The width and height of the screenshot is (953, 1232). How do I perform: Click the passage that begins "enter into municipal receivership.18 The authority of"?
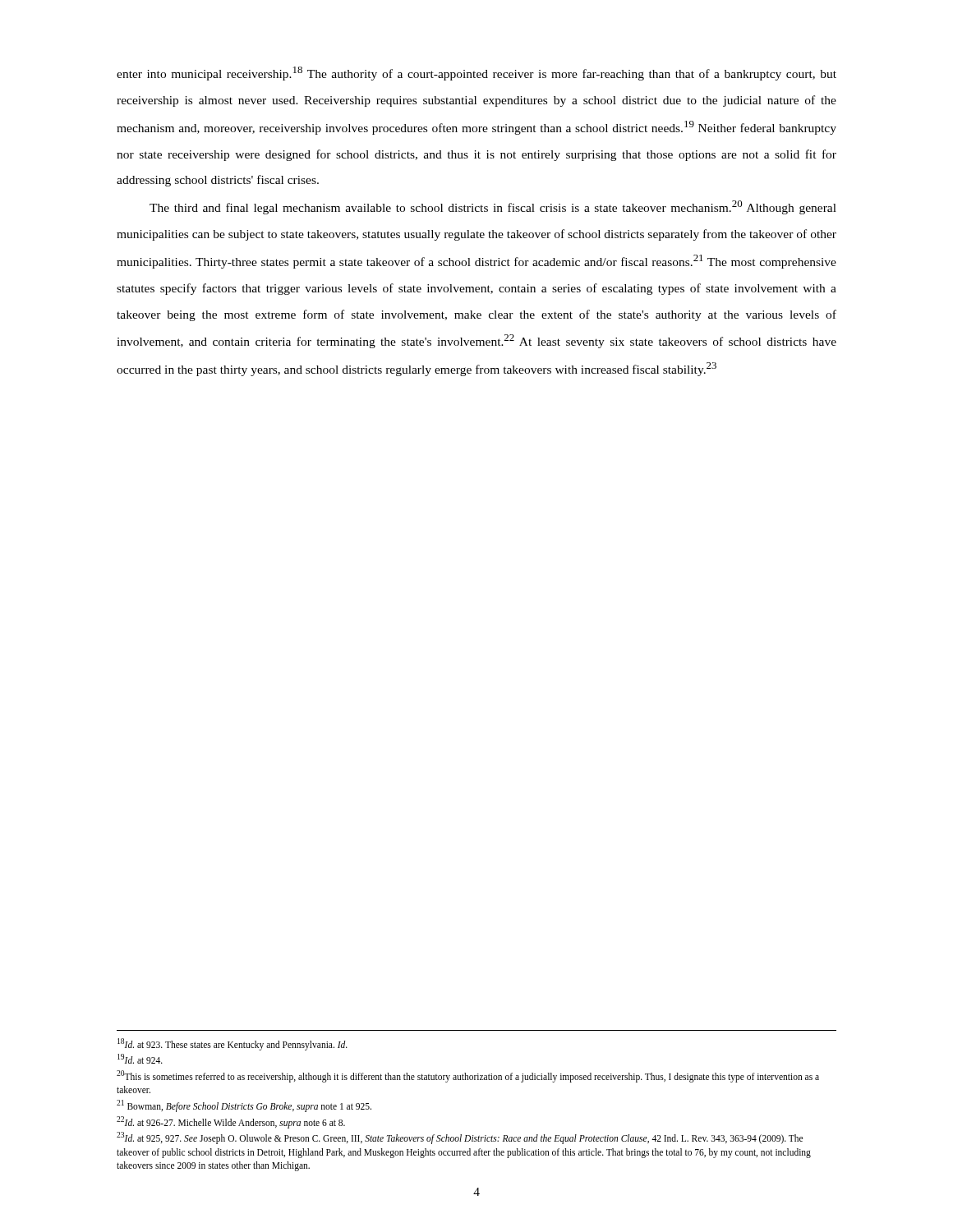(x=476, y=125)
